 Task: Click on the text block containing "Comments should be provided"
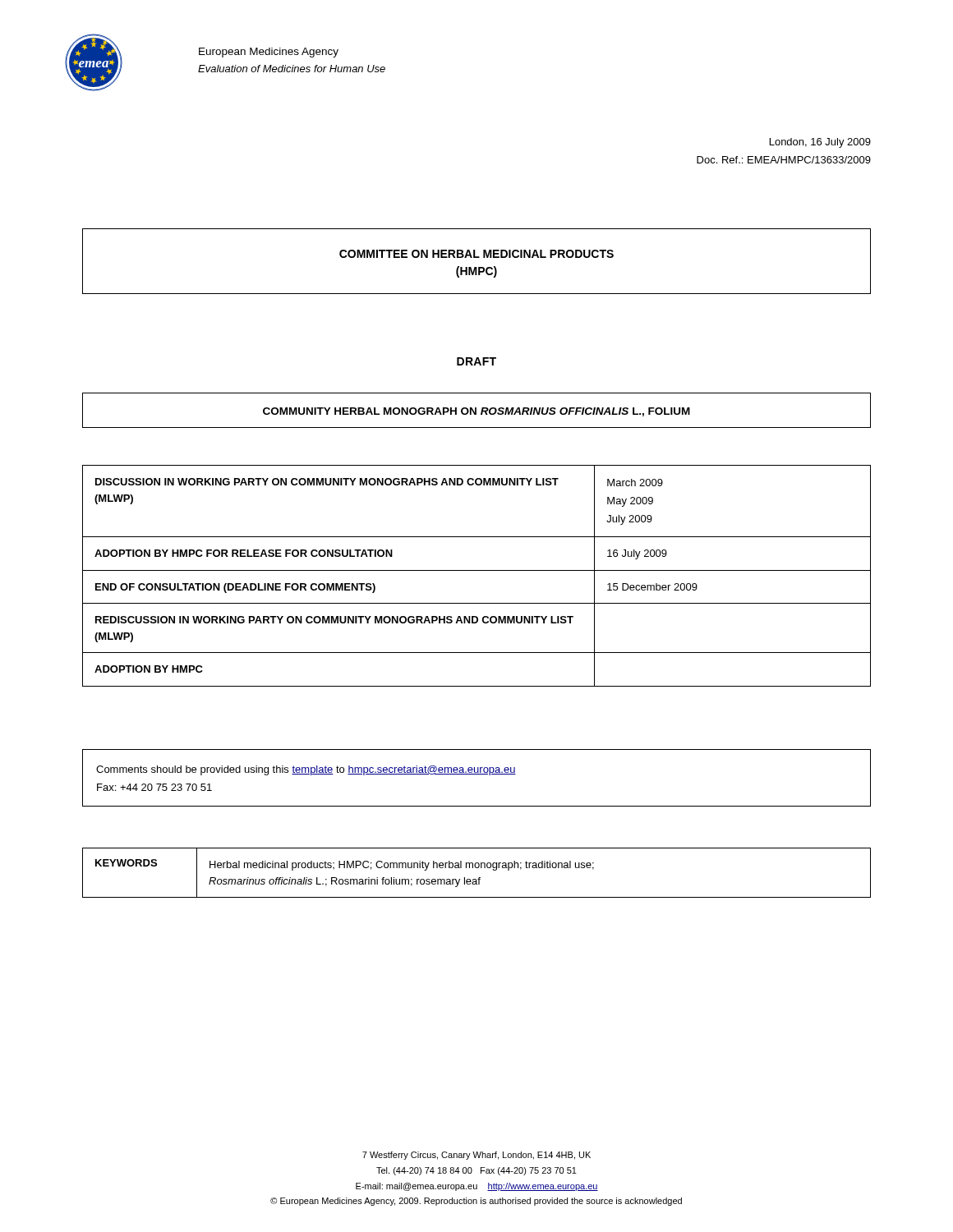tap(306, 778)
